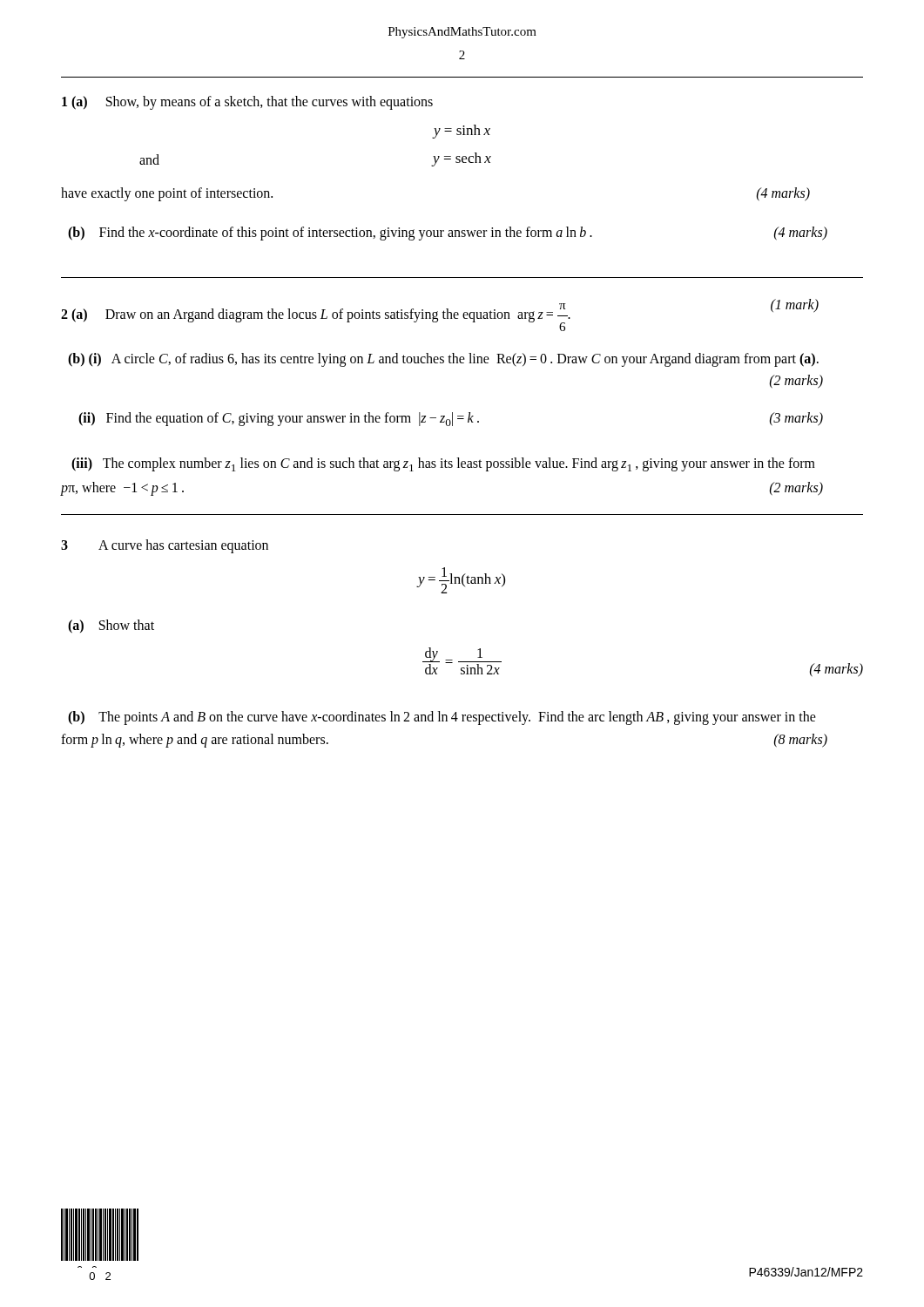The image size is (924, 1307).
Task: Locate the text starting "(4 marks)"
Action: [x=836, y=669]
